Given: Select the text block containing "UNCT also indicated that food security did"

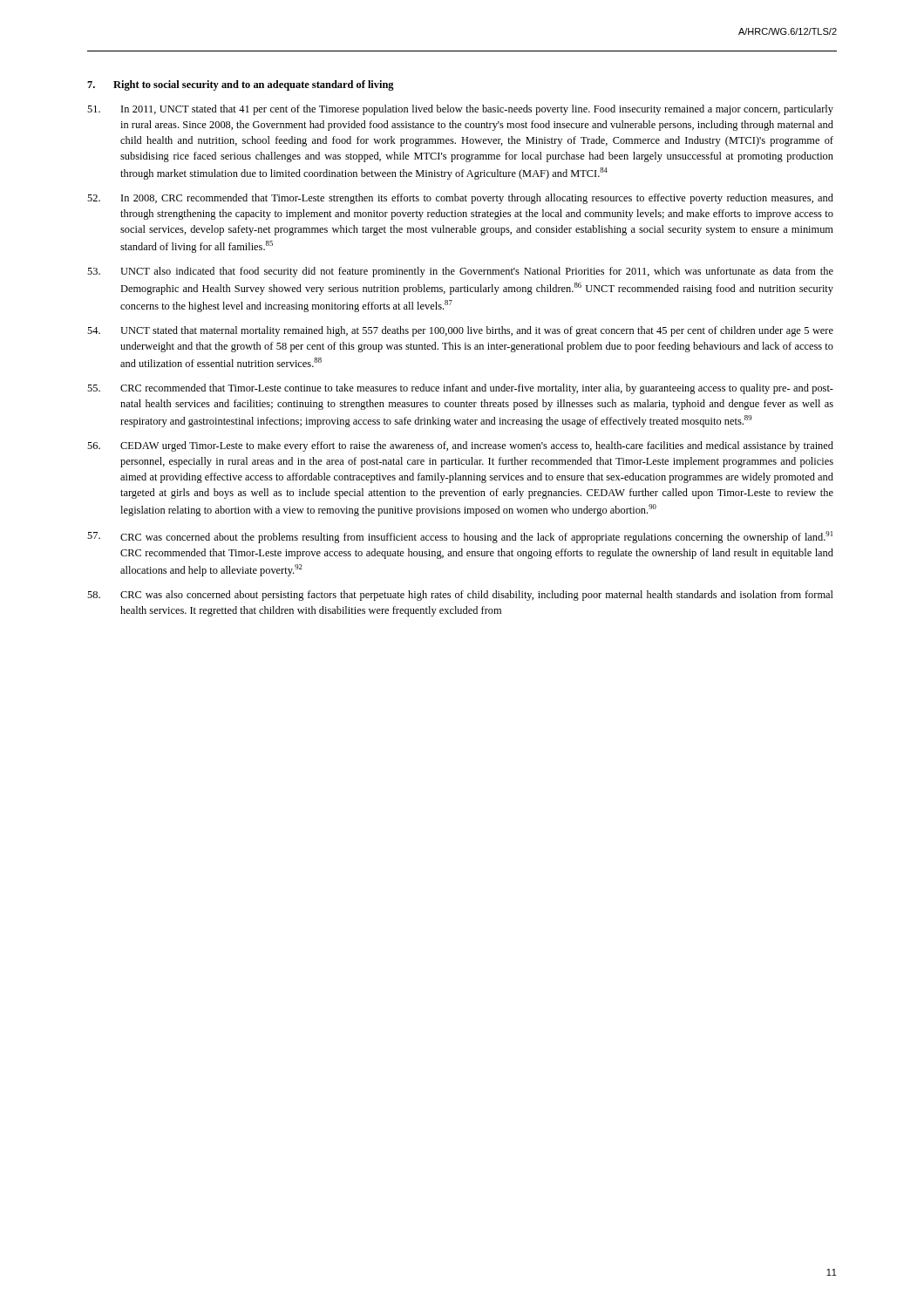Looking at the screenshot, I should pos(460,290).
